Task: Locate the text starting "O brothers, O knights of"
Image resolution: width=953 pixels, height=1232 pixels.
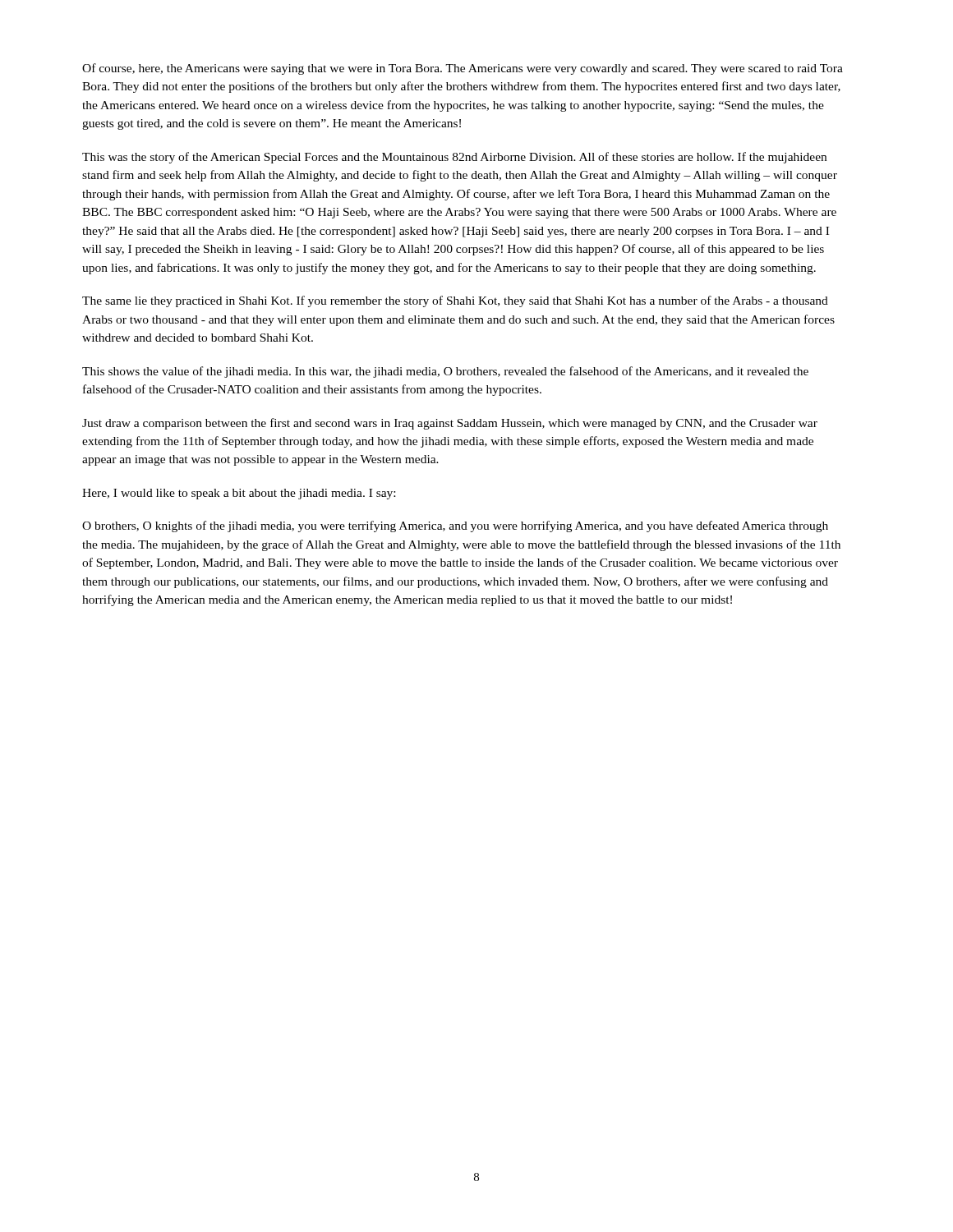Action: (x=462, y=562)
